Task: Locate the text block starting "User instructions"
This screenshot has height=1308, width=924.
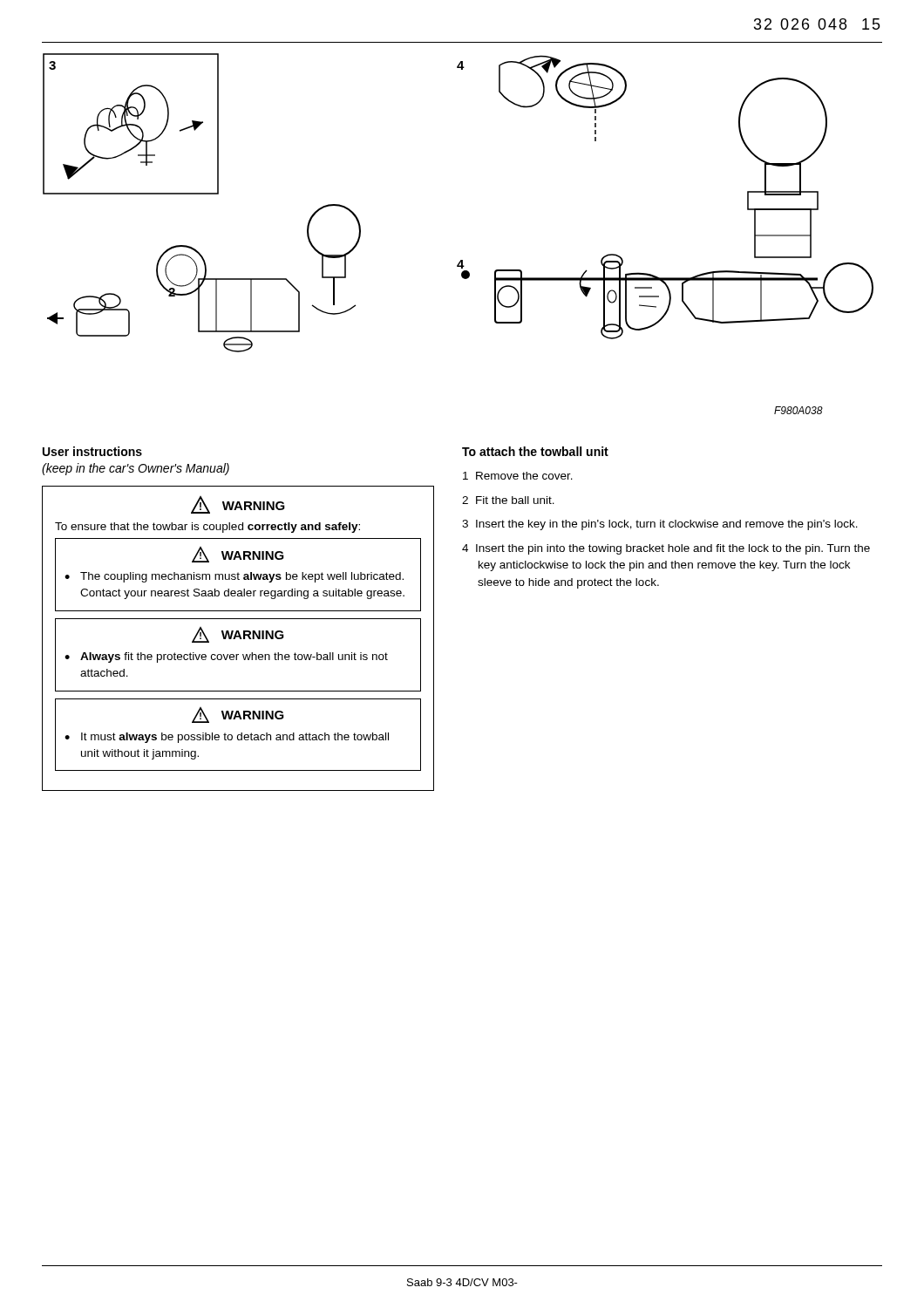Action: [92, 452]
